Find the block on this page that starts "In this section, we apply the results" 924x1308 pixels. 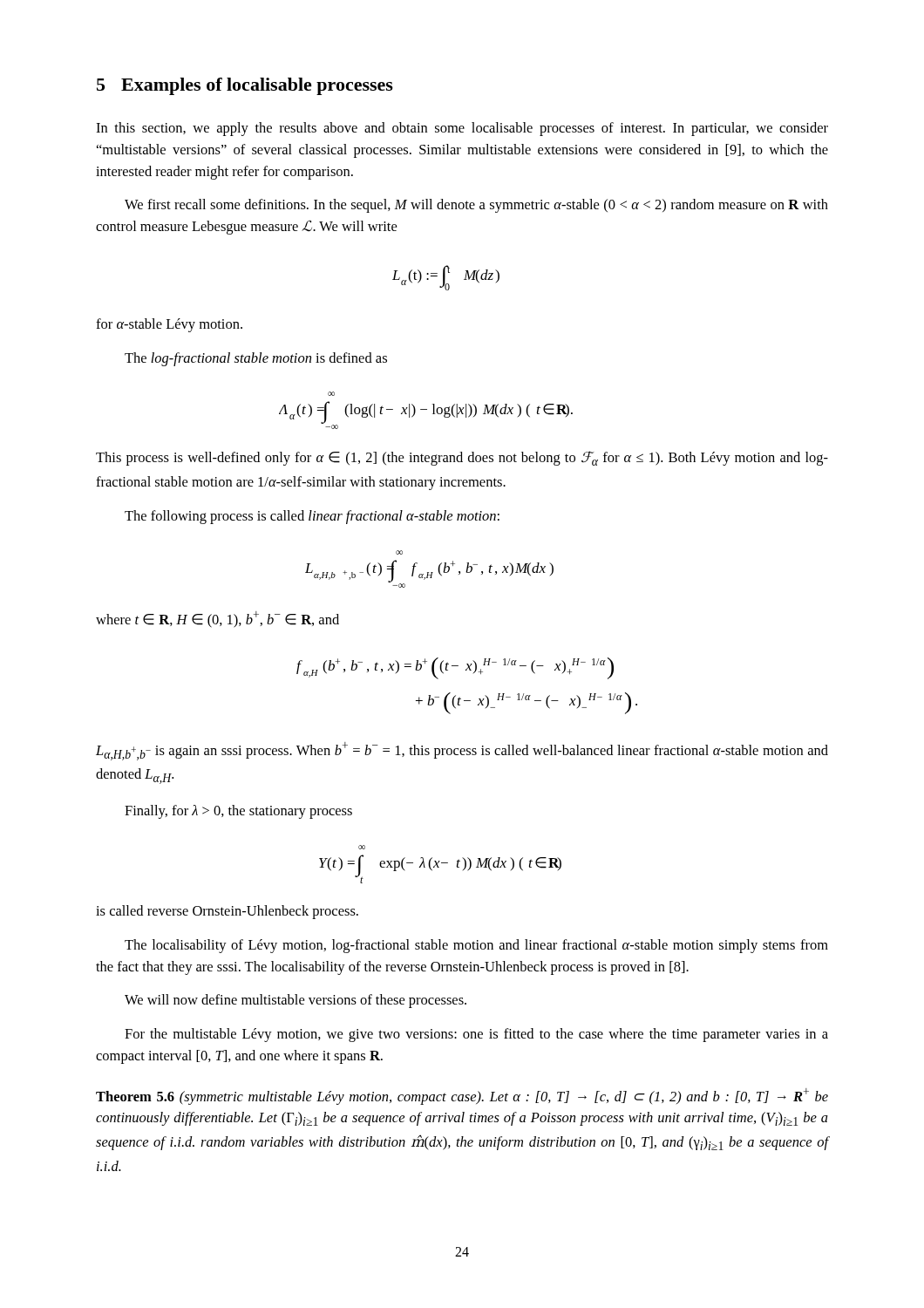click(x=462, y=150)
